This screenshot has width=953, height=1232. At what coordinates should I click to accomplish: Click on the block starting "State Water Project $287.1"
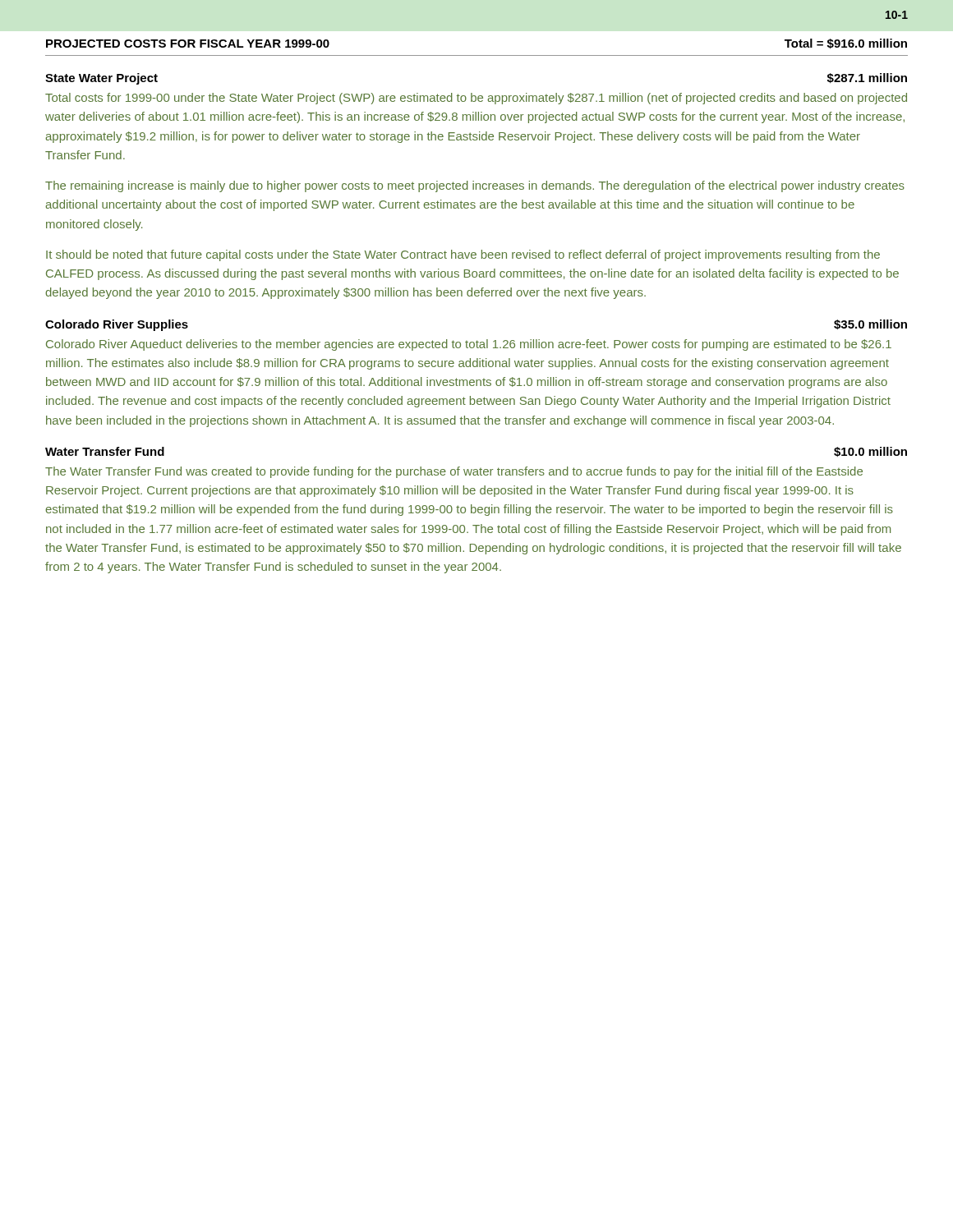93,78
